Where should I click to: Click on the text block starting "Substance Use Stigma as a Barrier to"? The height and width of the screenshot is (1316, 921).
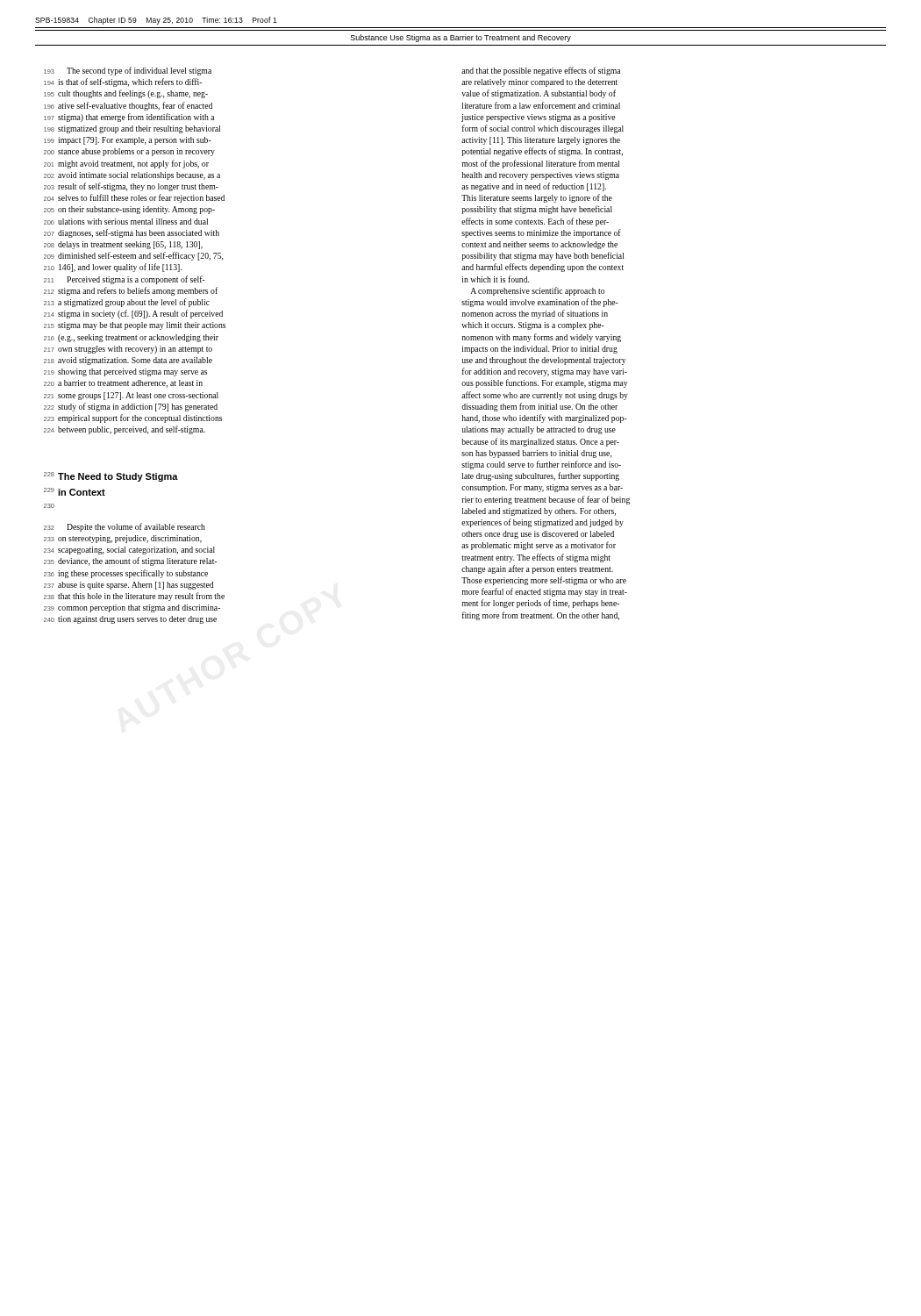(460, 38)
